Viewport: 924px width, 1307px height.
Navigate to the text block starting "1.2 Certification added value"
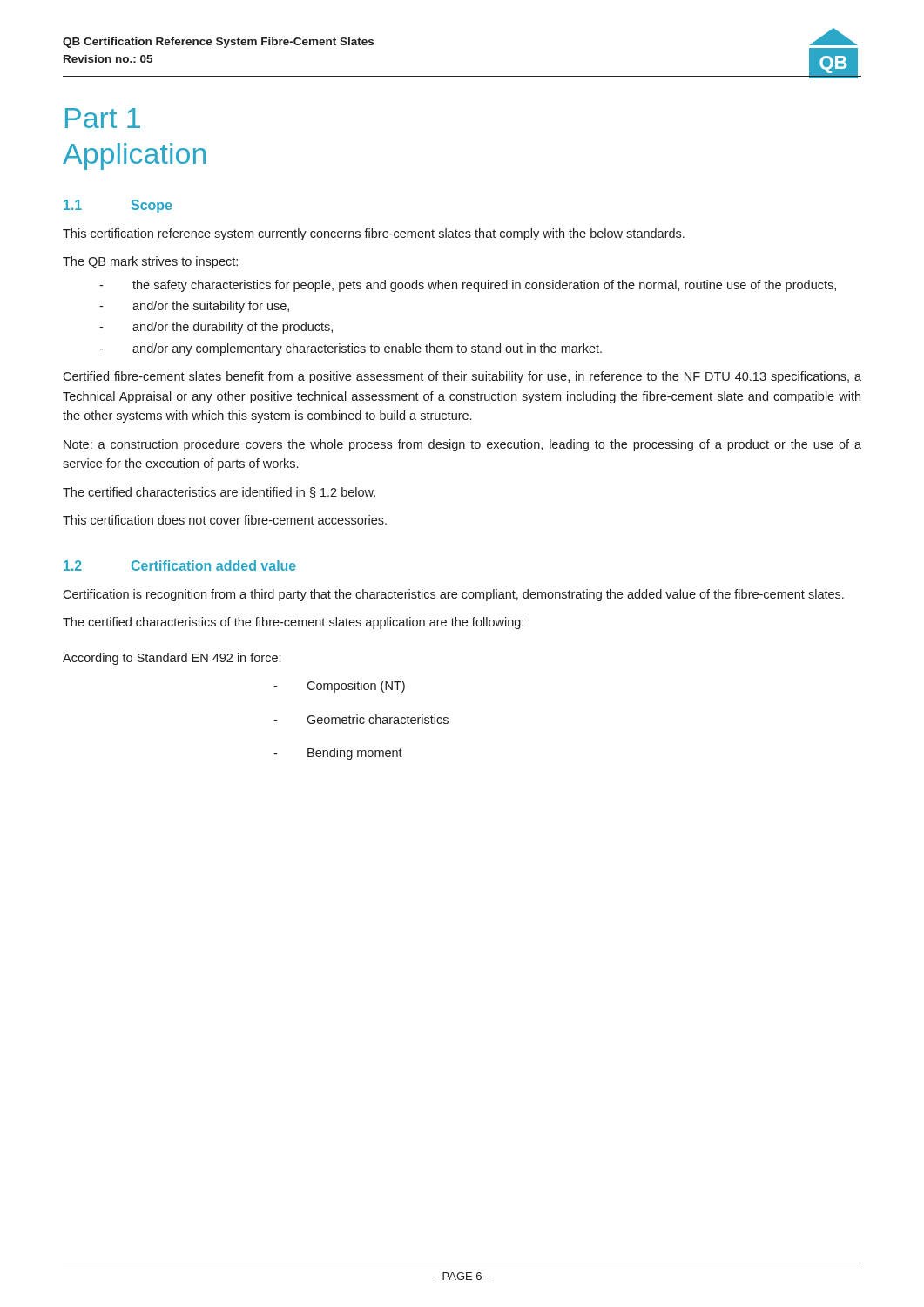coord(180,566)
